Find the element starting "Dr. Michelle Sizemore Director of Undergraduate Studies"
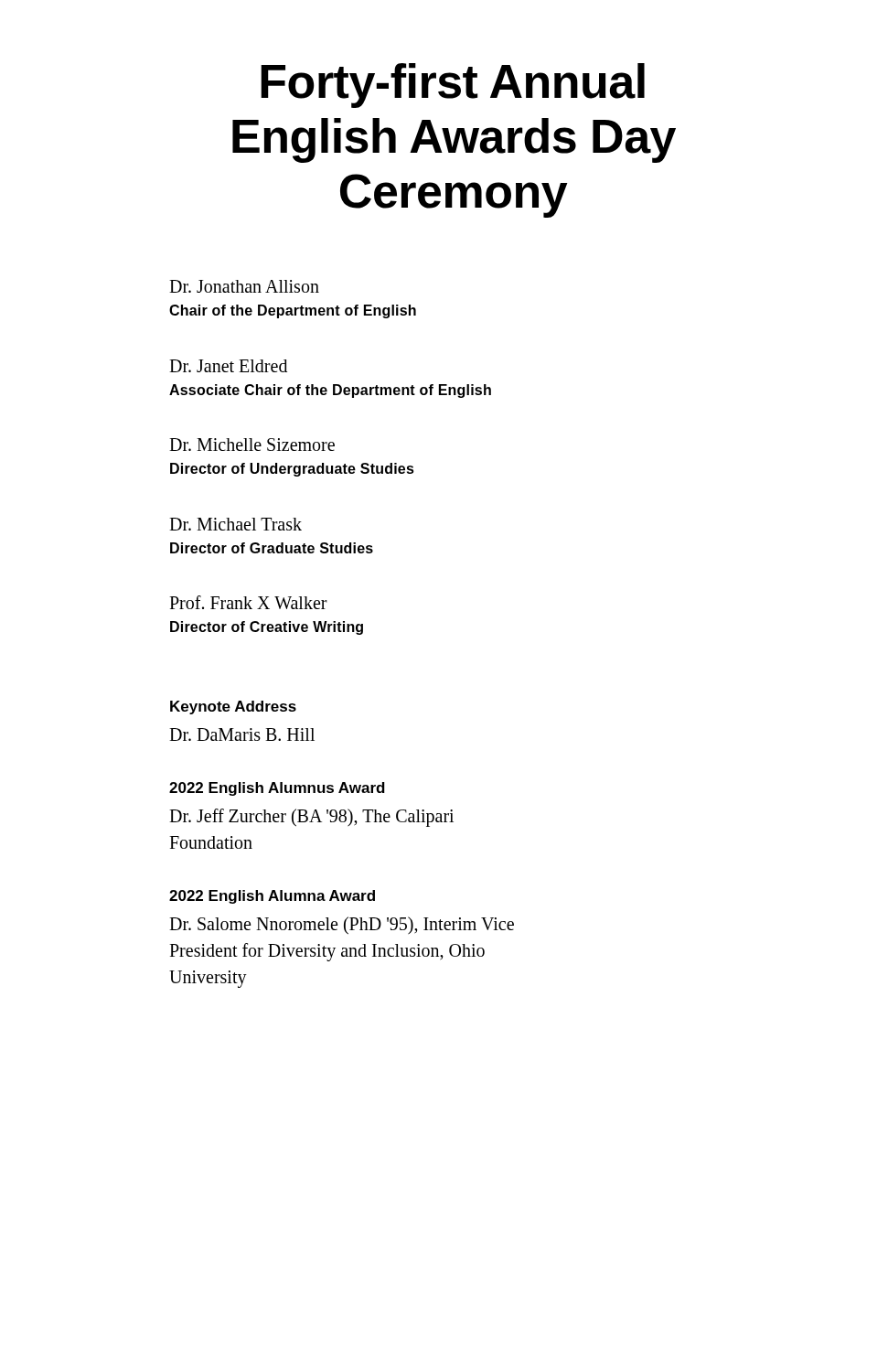888x1372 pixels. (x=252, y=445)
